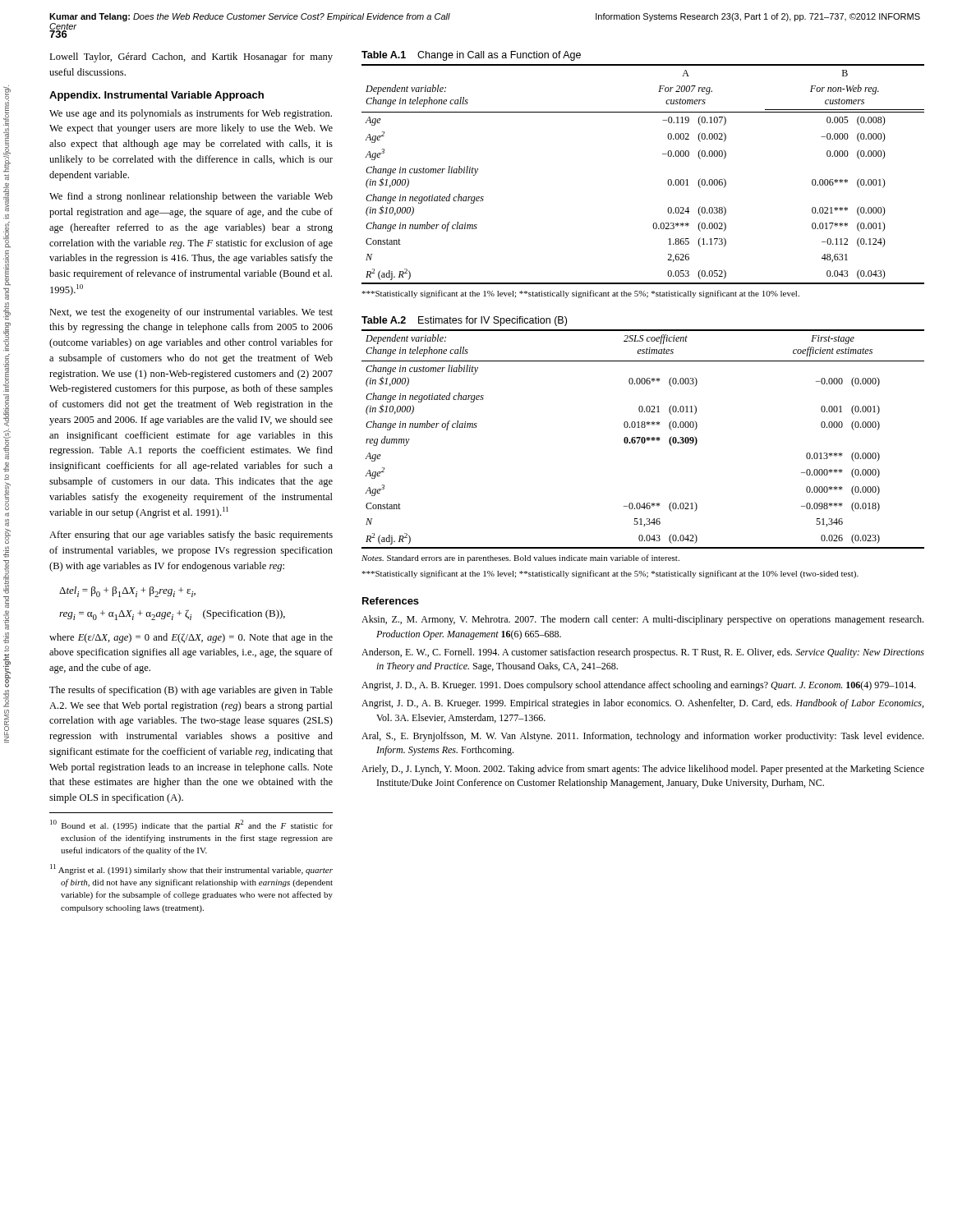Click on the footnote that reads "11 Angrist et al. (1991) similarly"
The width and height of the screenshot is (953, 1232).
click(191, 887)
